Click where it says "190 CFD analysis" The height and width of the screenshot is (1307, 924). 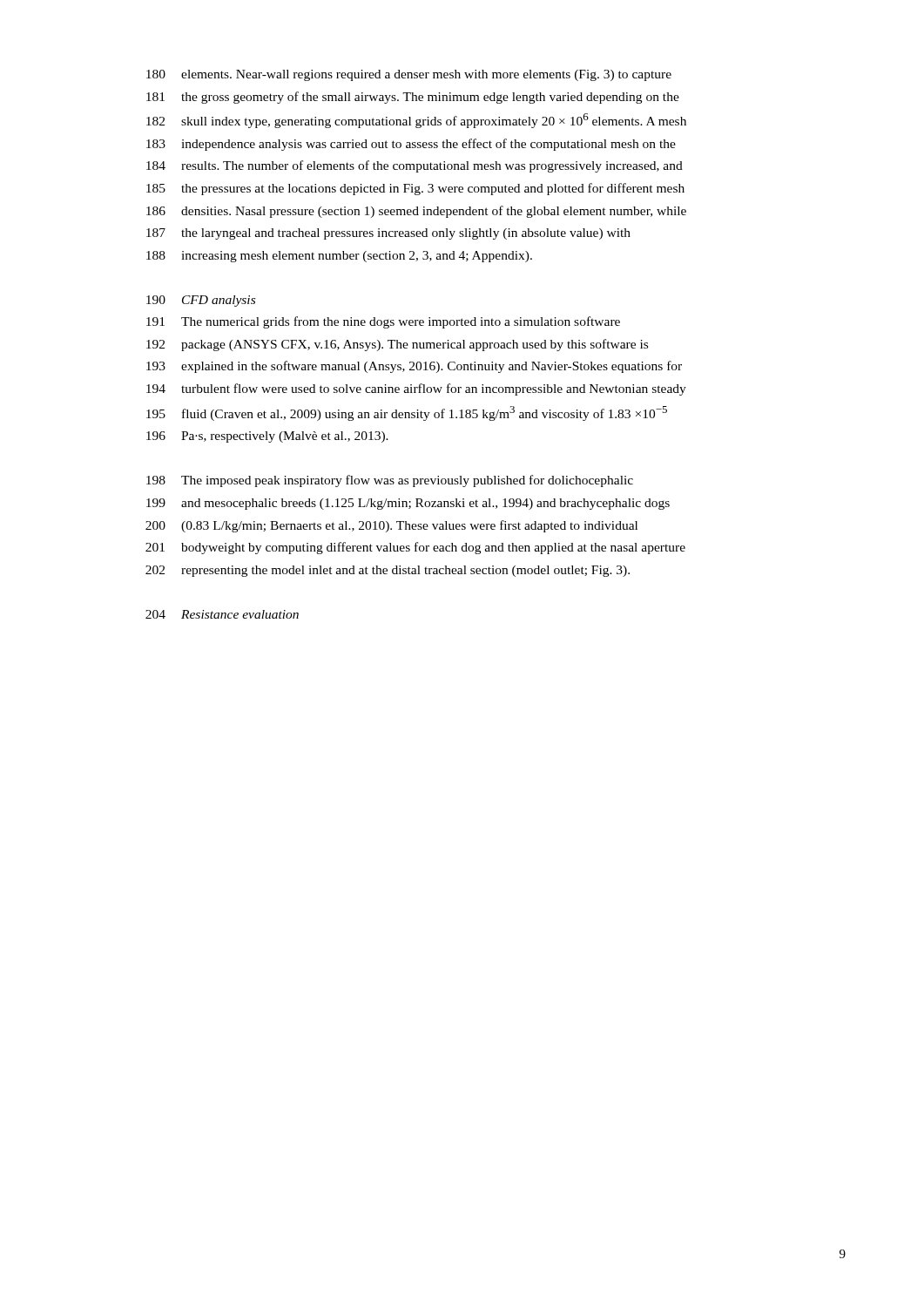(201, 301)
